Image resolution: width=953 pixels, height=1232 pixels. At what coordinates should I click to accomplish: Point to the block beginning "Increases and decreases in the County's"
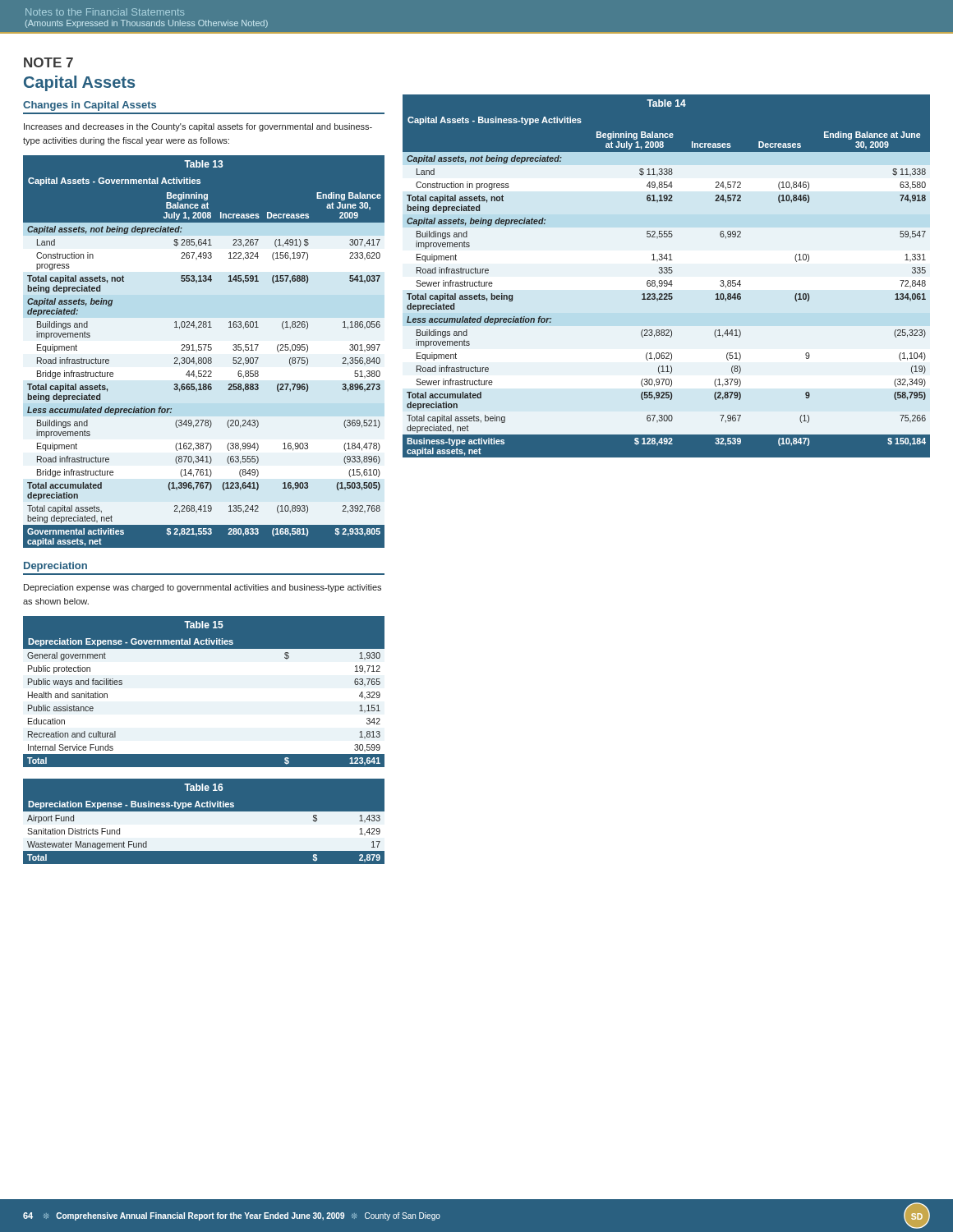[x=198, y=133]
